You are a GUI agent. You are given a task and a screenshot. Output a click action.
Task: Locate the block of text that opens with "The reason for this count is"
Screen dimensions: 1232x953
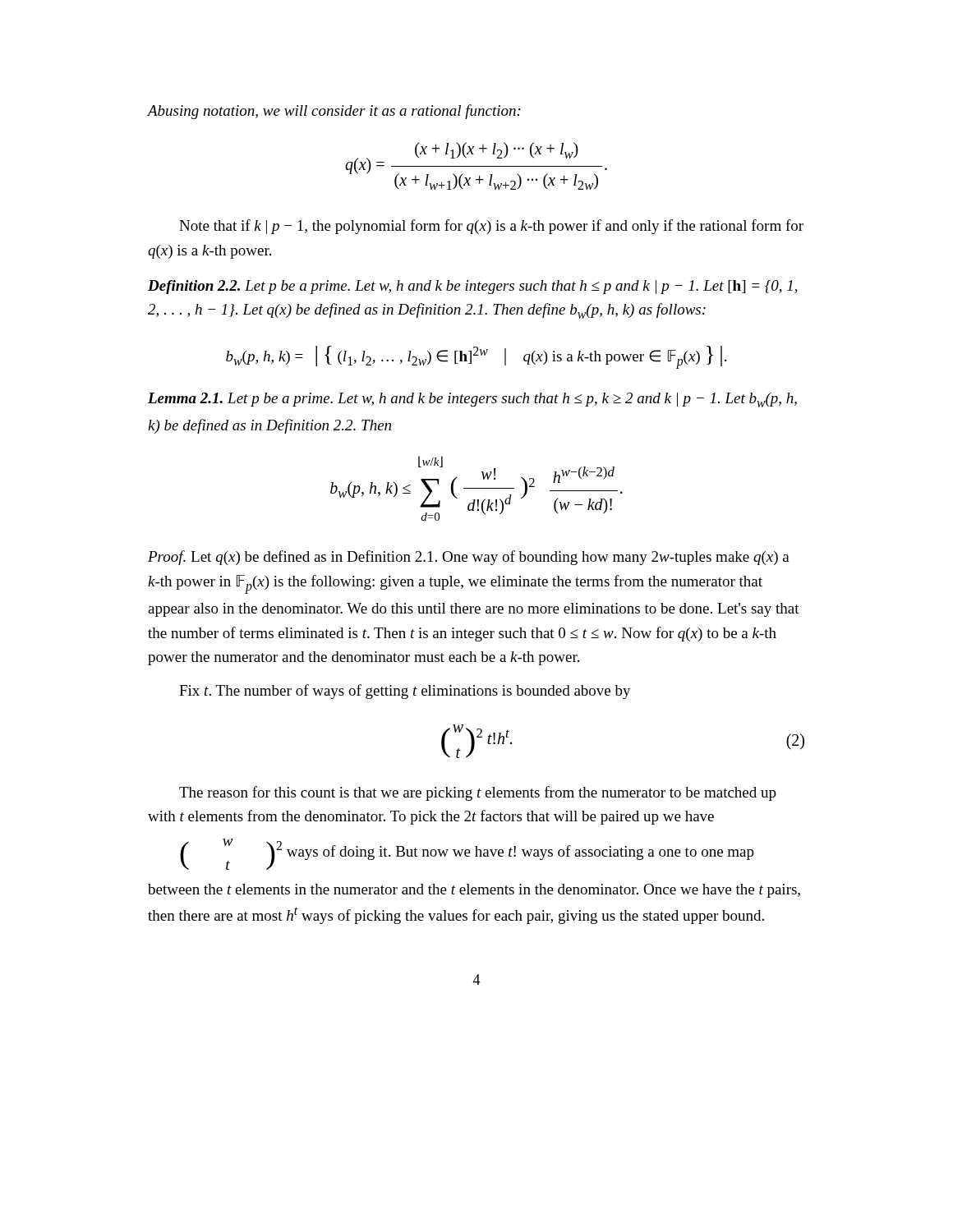(x=474, y=854)
